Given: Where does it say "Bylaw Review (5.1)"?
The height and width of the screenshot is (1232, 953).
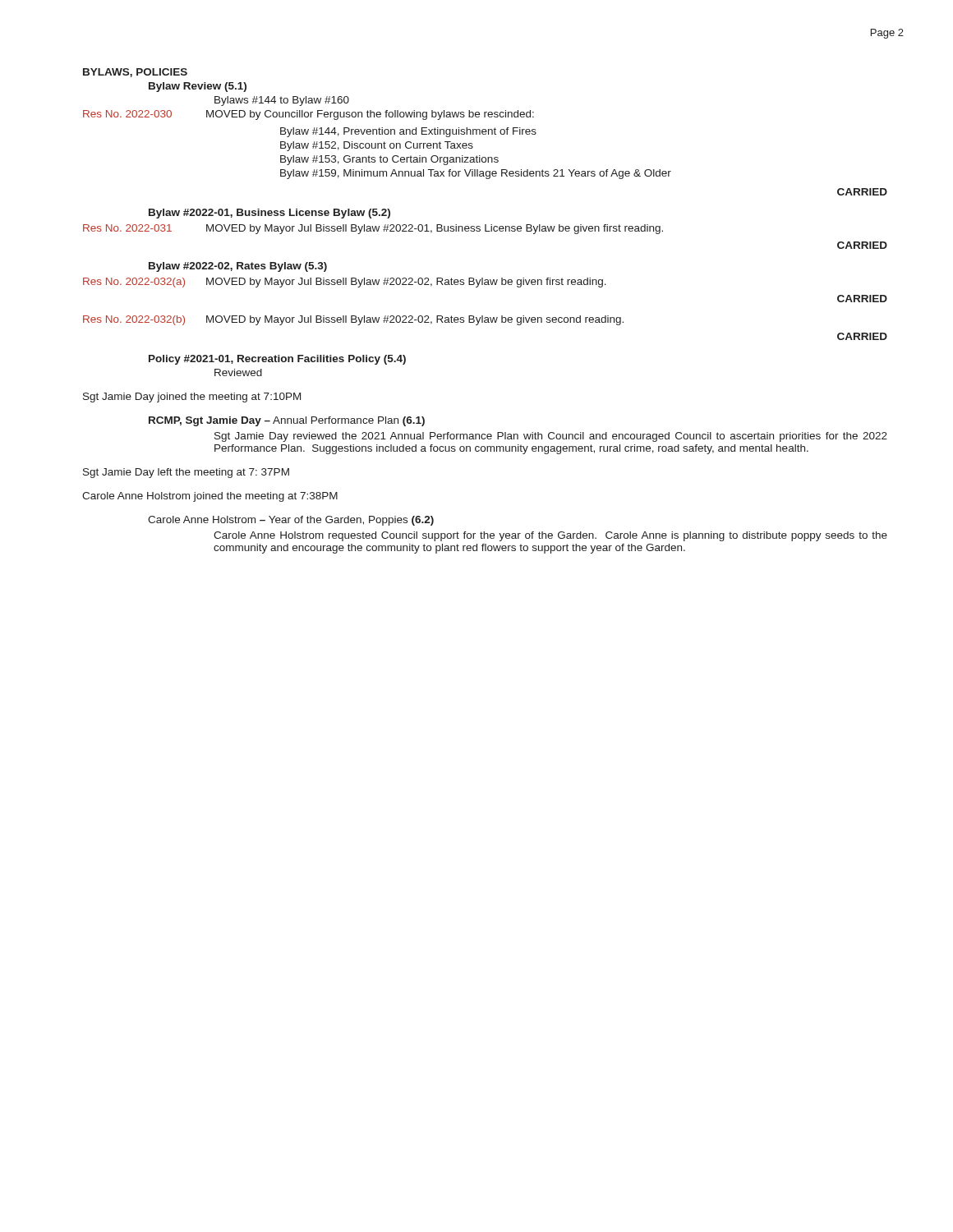Looking at the screenshot, I should coord(198,86).
